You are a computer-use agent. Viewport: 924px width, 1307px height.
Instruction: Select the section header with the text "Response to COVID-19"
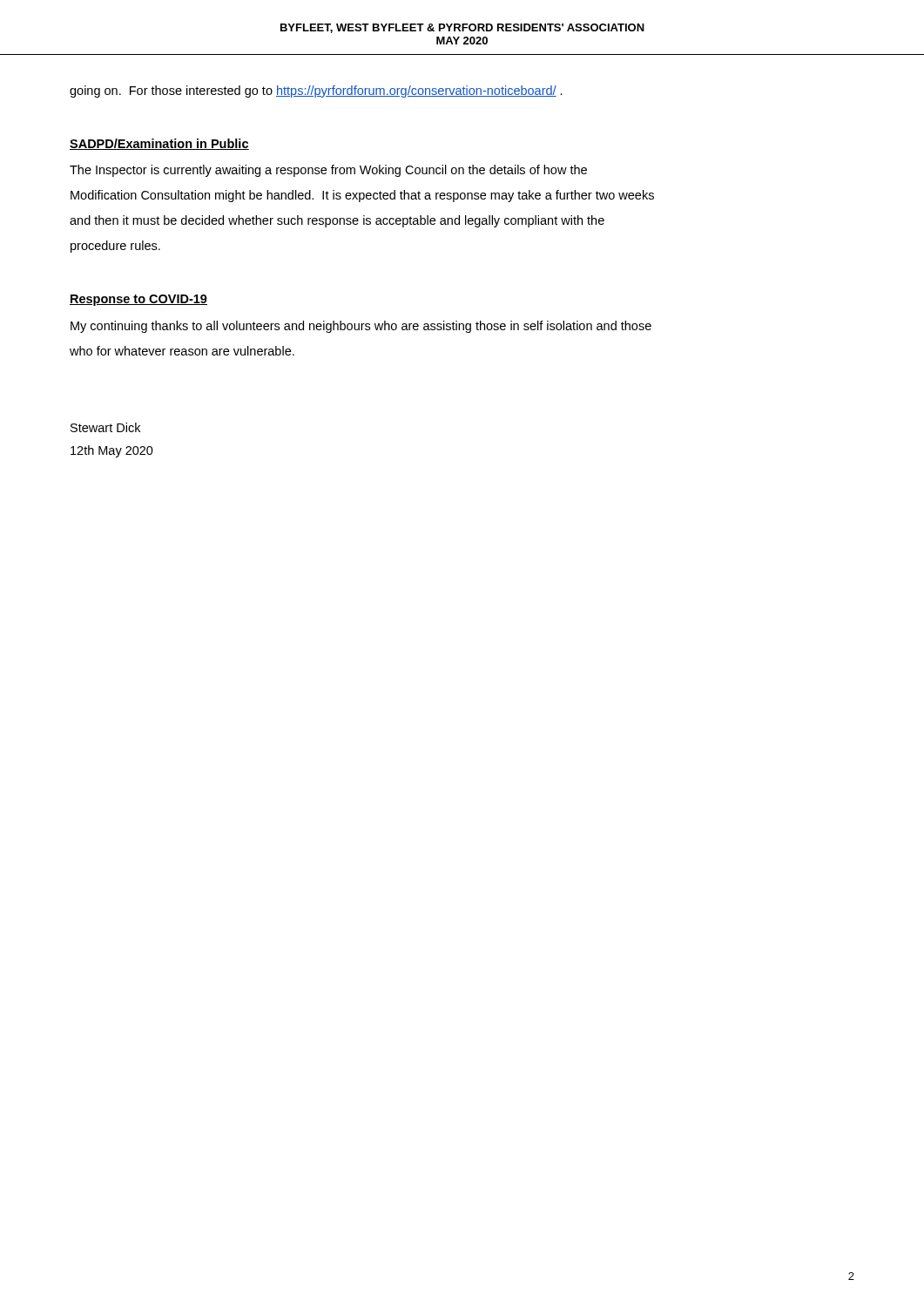point(138,299)
